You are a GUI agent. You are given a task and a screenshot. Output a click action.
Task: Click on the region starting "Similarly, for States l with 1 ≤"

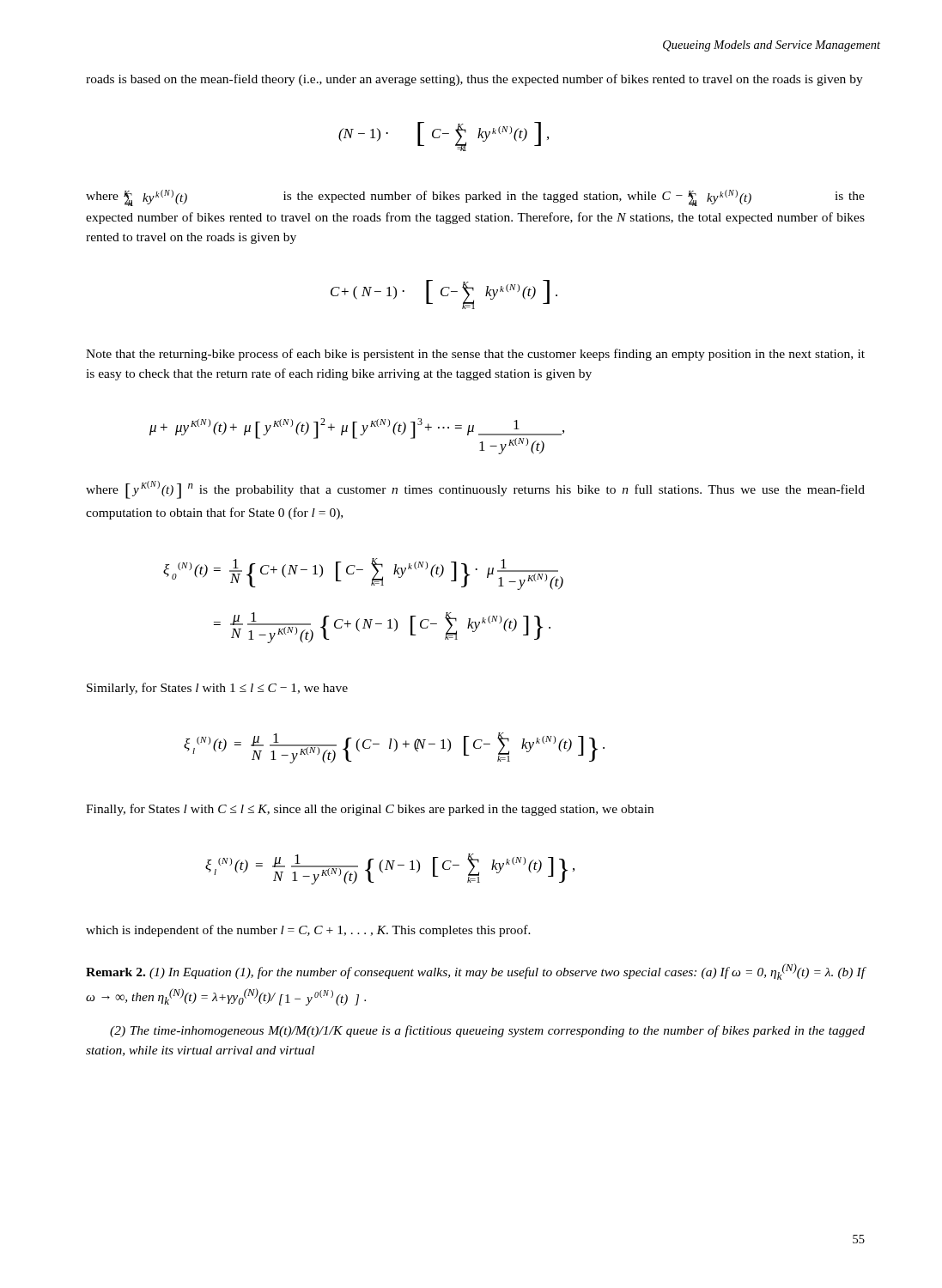coord(217,689)
